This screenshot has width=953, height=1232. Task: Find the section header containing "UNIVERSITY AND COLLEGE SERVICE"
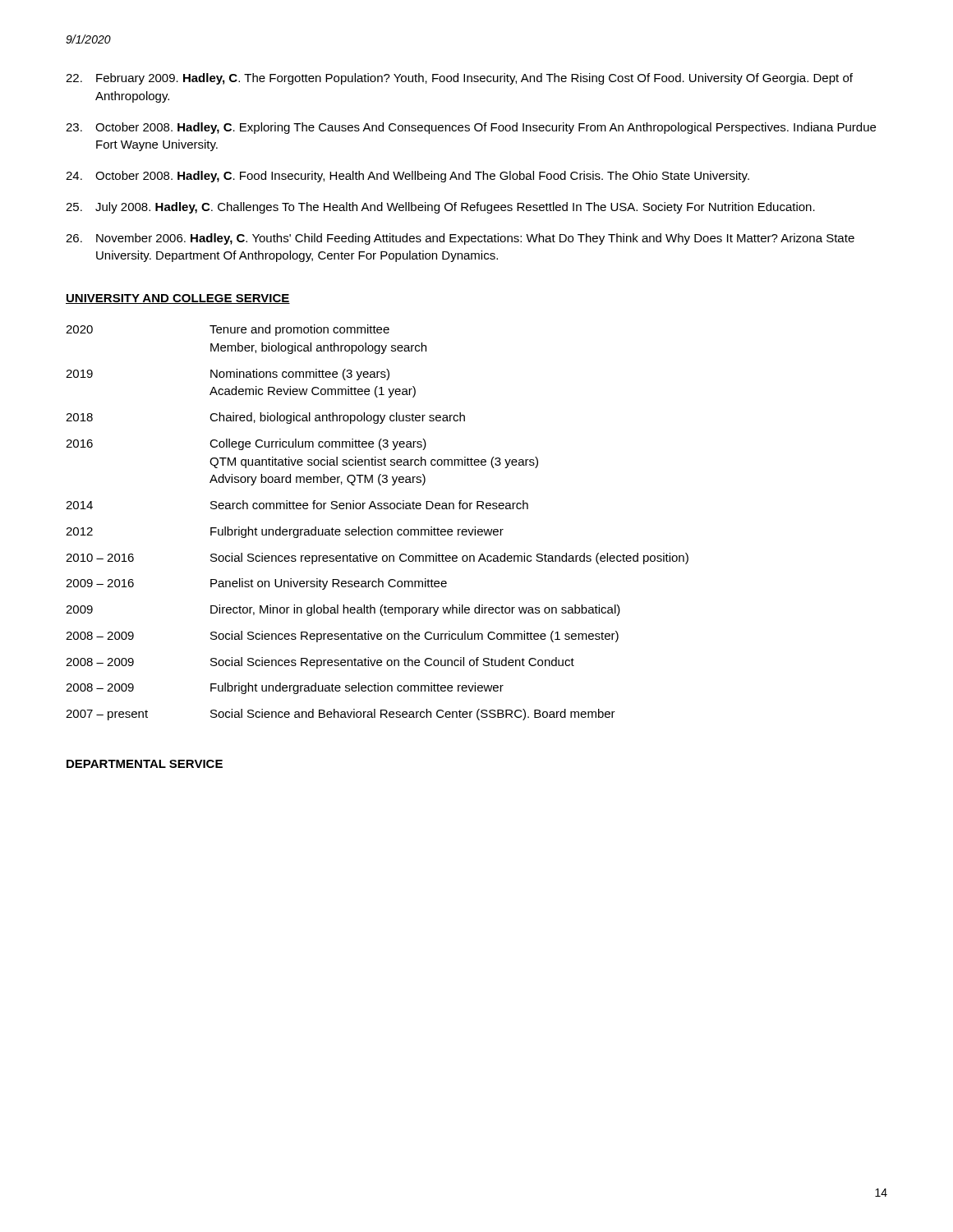pyautogui.click(x=178, y=298)
